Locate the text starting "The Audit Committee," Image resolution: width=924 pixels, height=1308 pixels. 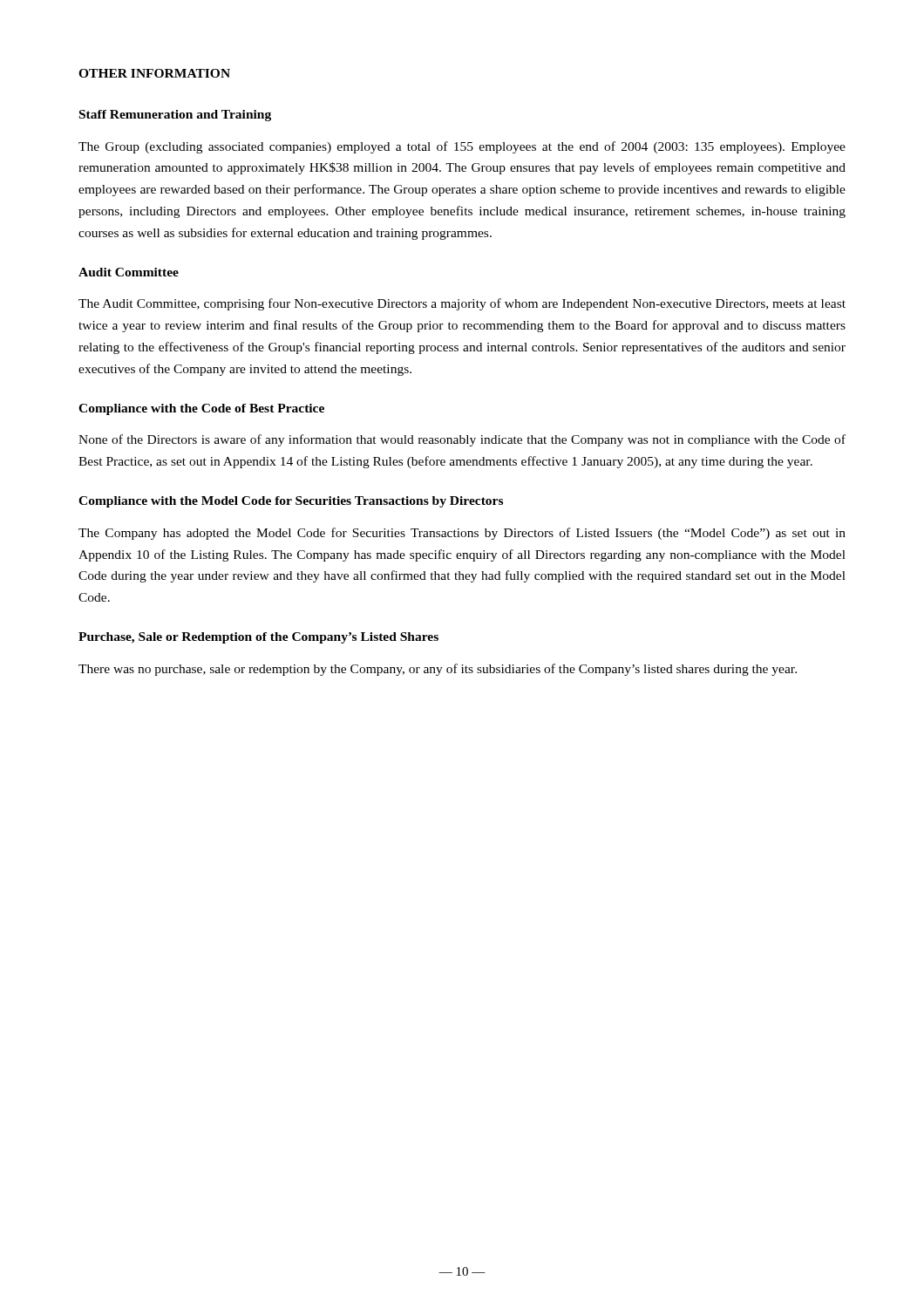462,336
